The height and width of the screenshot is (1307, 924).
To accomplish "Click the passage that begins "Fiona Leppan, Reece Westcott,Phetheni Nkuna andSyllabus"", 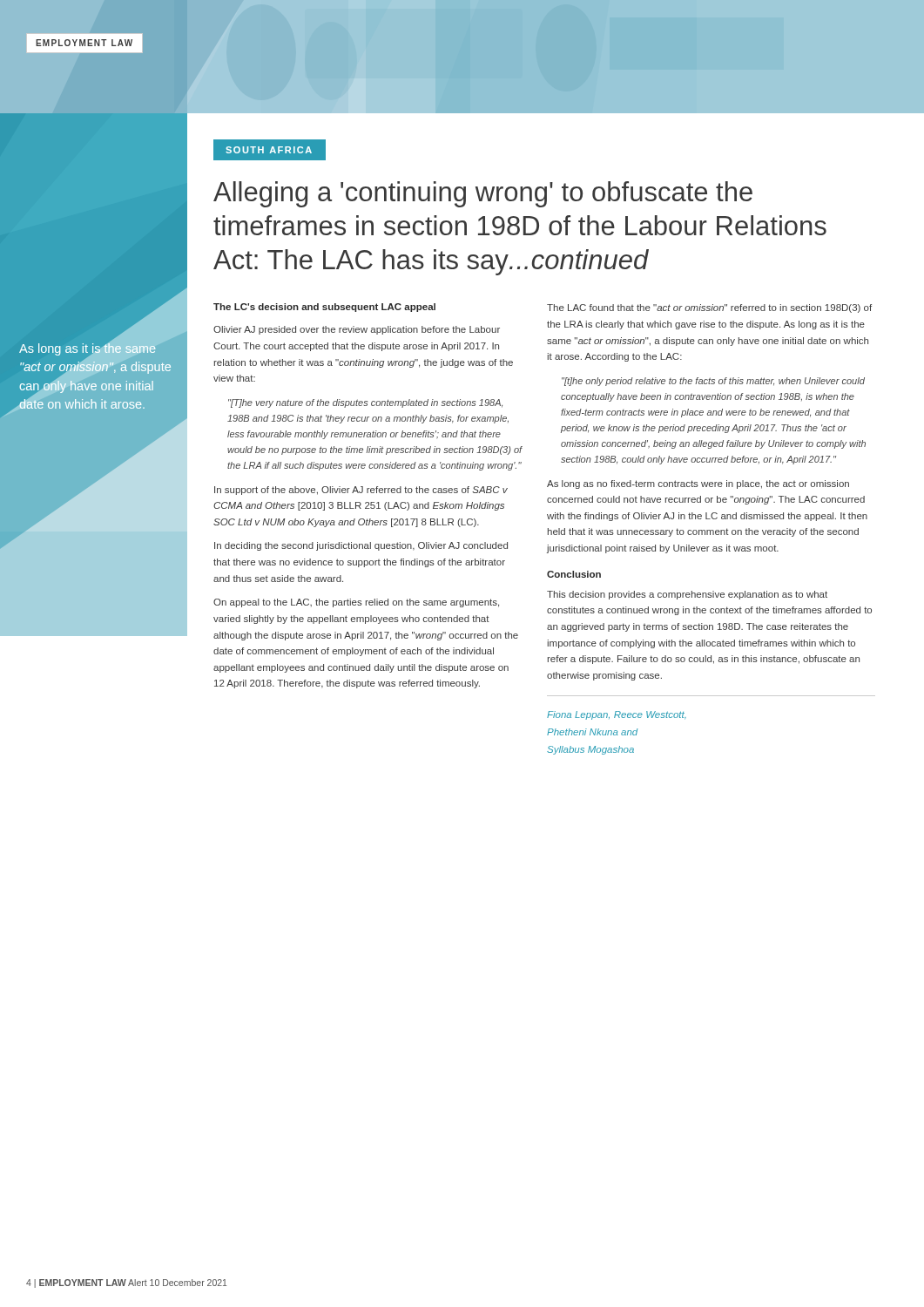I will pos(617,732).
